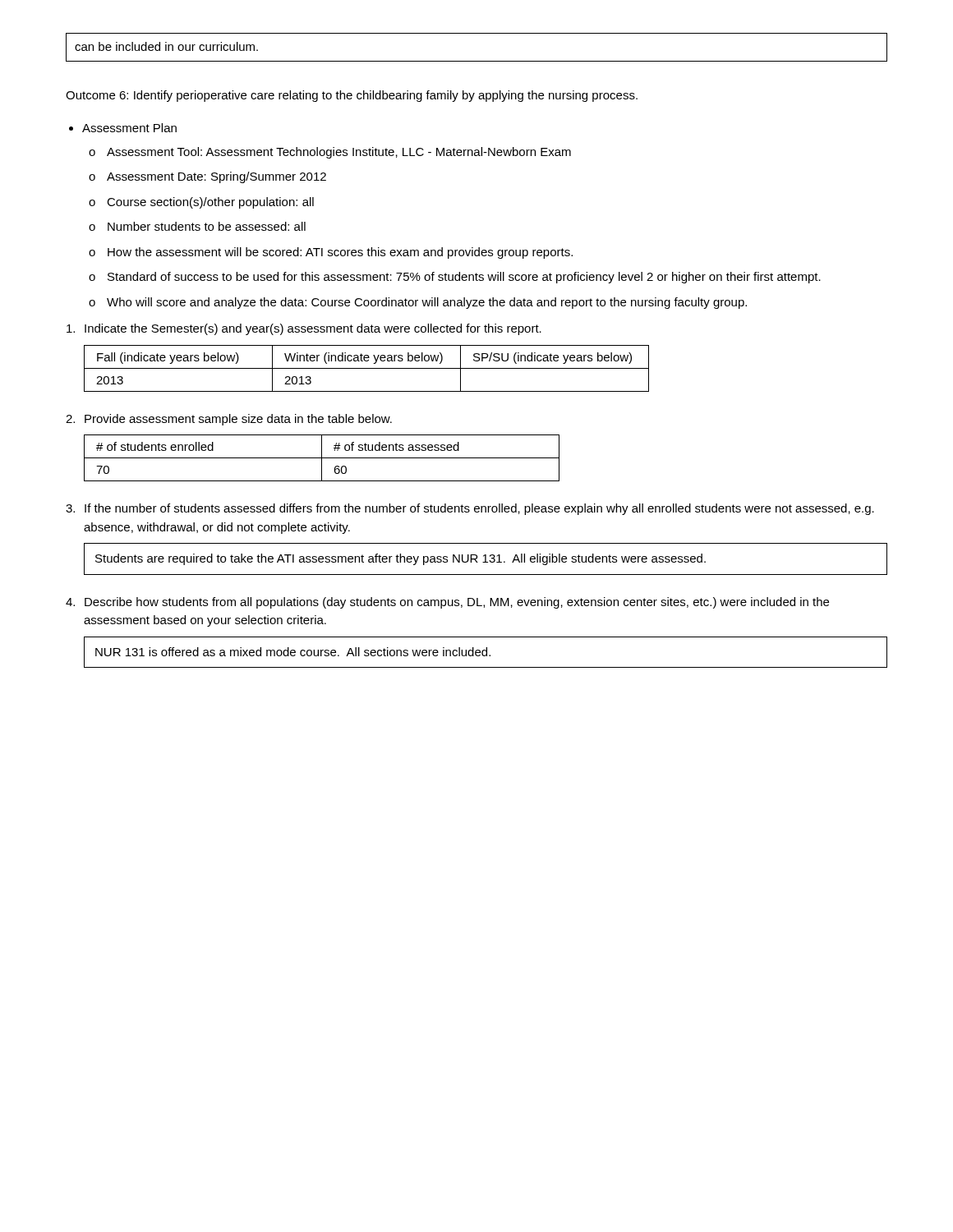Point to the block beginning "Indicate the Semester(s)"
Screen dimensions: 1232x953
pos(304,329)
